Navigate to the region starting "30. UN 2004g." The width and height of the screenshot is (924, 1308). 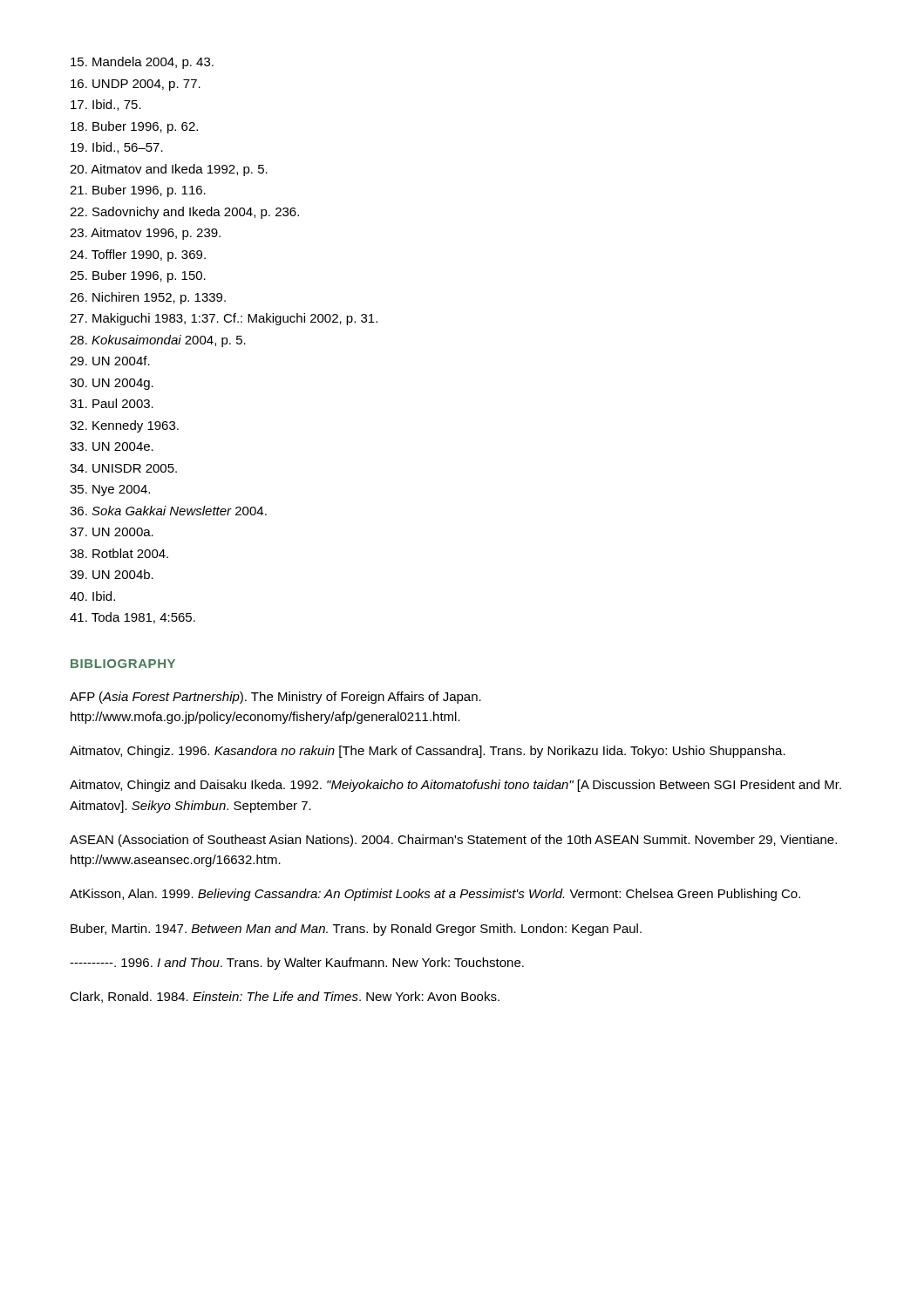(112, 382)
